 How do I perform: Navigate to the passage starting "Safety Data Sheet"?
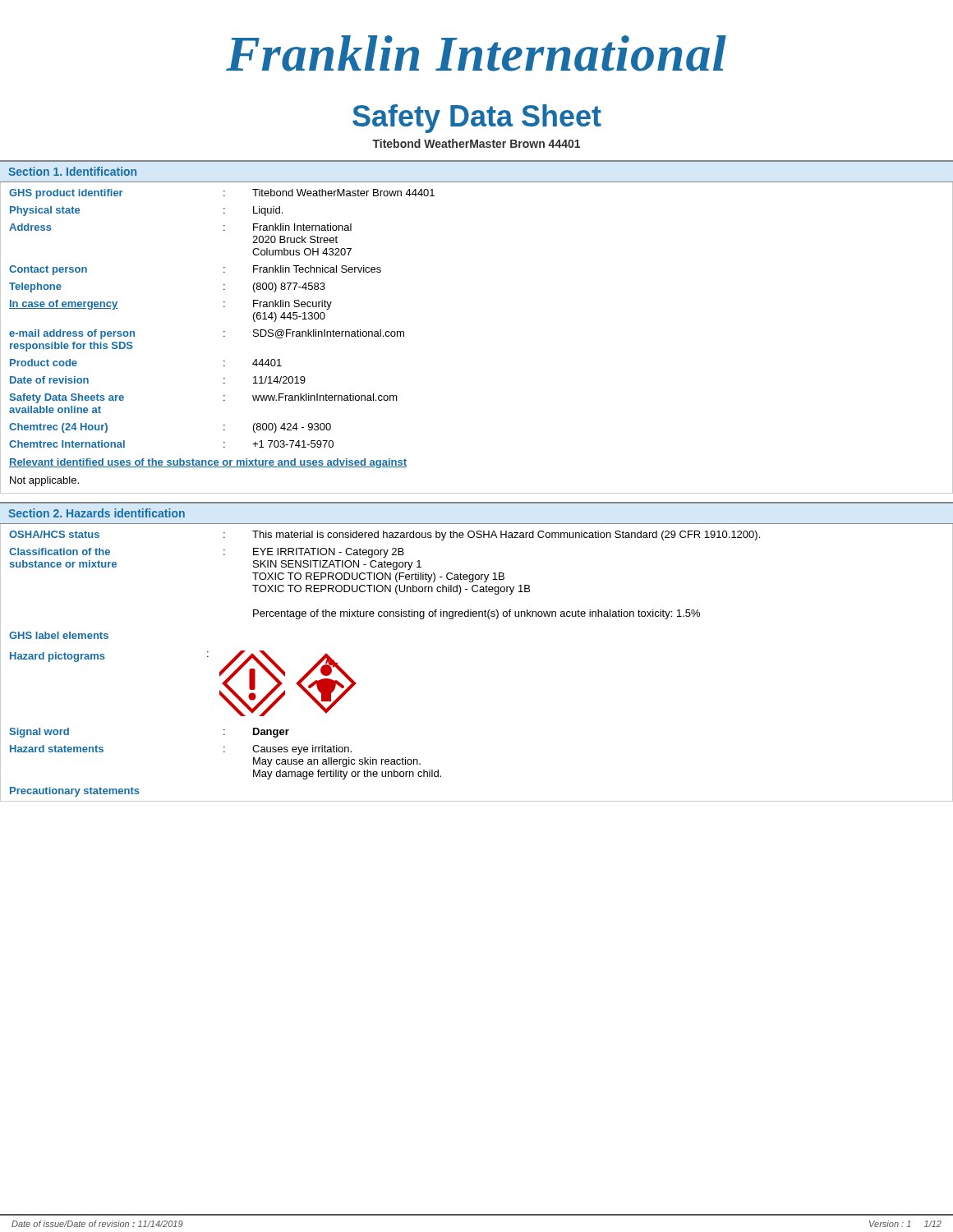coord(476,116)
